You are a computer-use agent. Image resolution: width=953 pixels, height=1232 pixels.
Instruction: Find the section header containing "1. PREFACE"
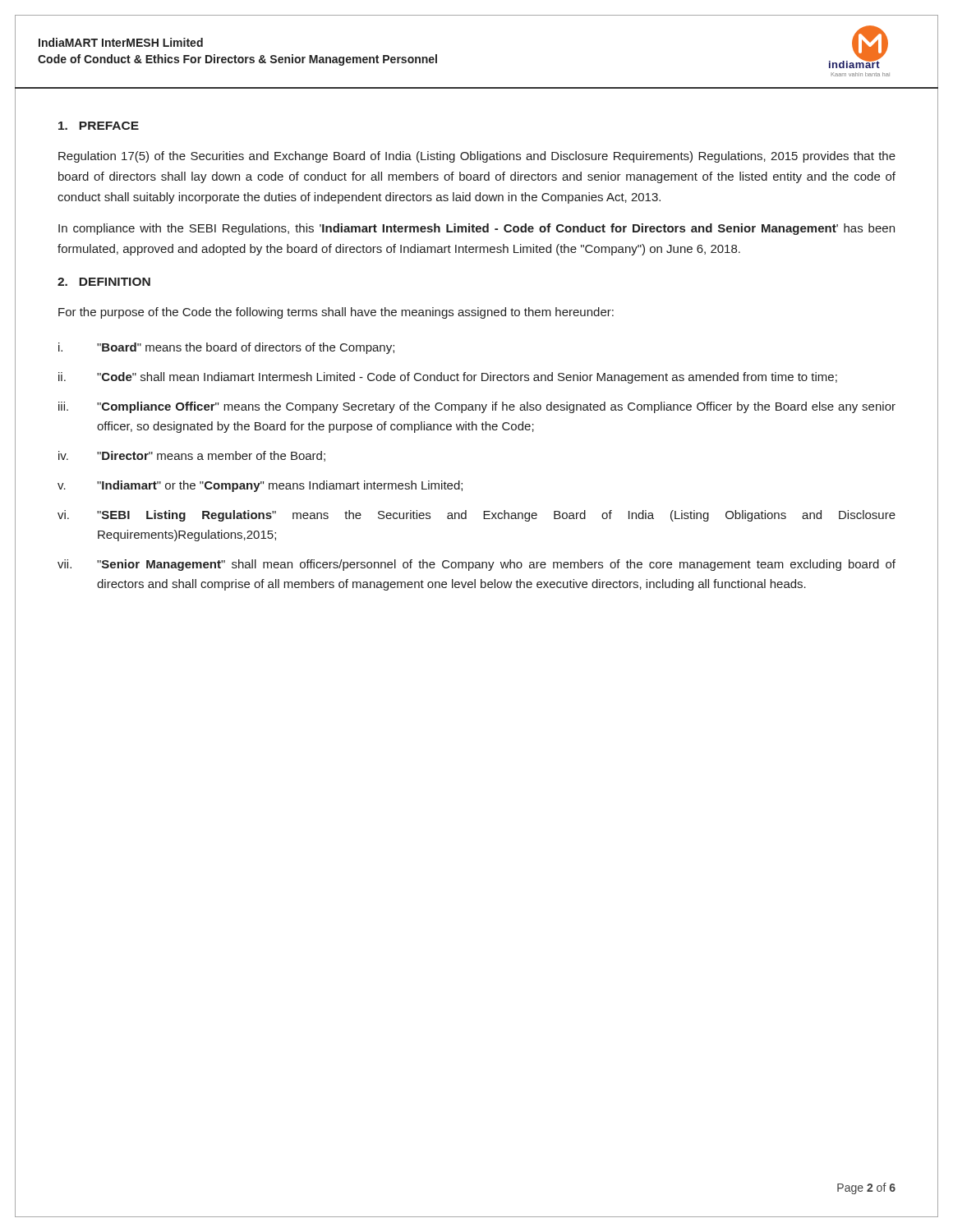point(98,126)
